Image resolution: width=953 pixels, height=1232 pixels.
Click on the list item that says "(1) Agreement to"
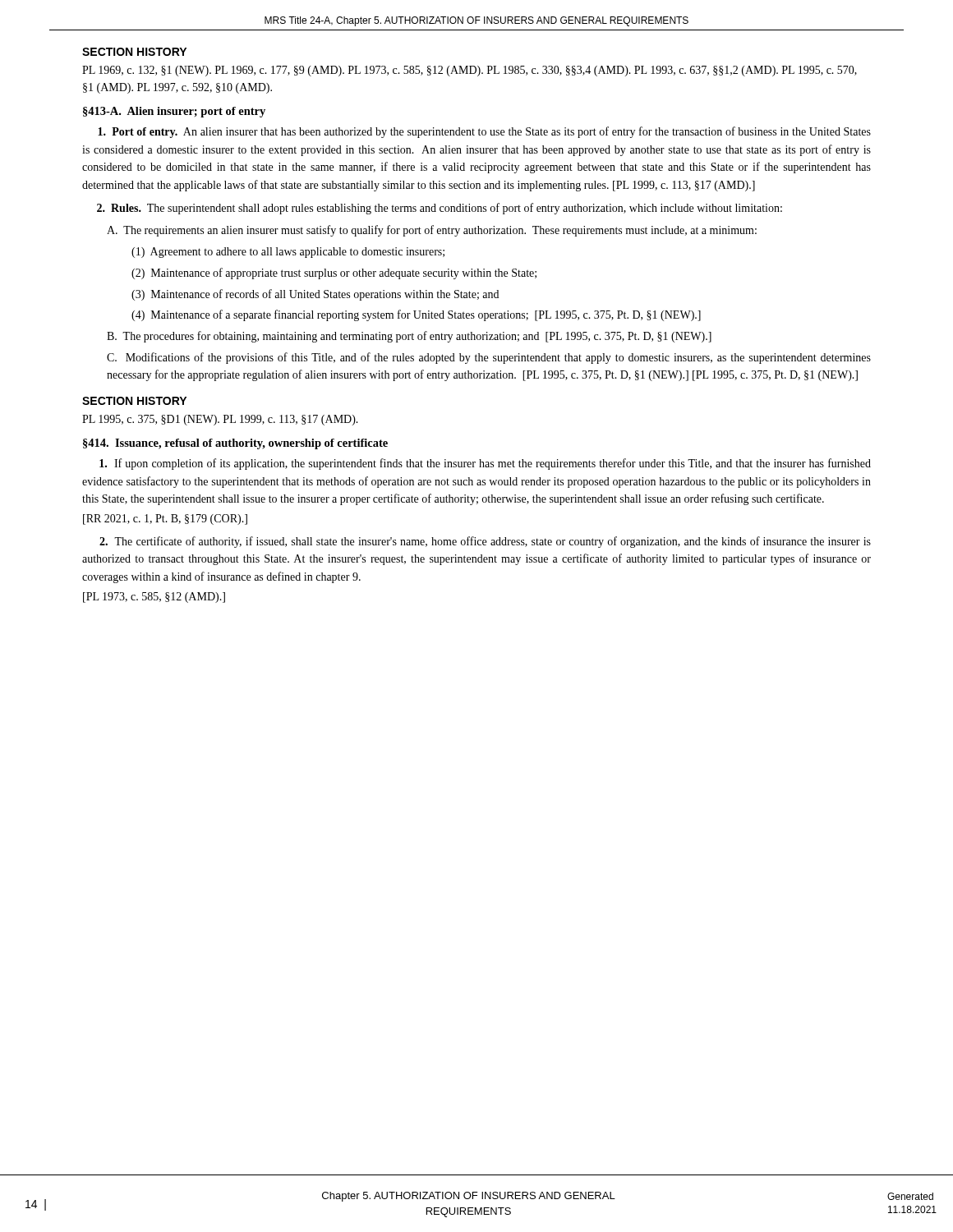288,252
